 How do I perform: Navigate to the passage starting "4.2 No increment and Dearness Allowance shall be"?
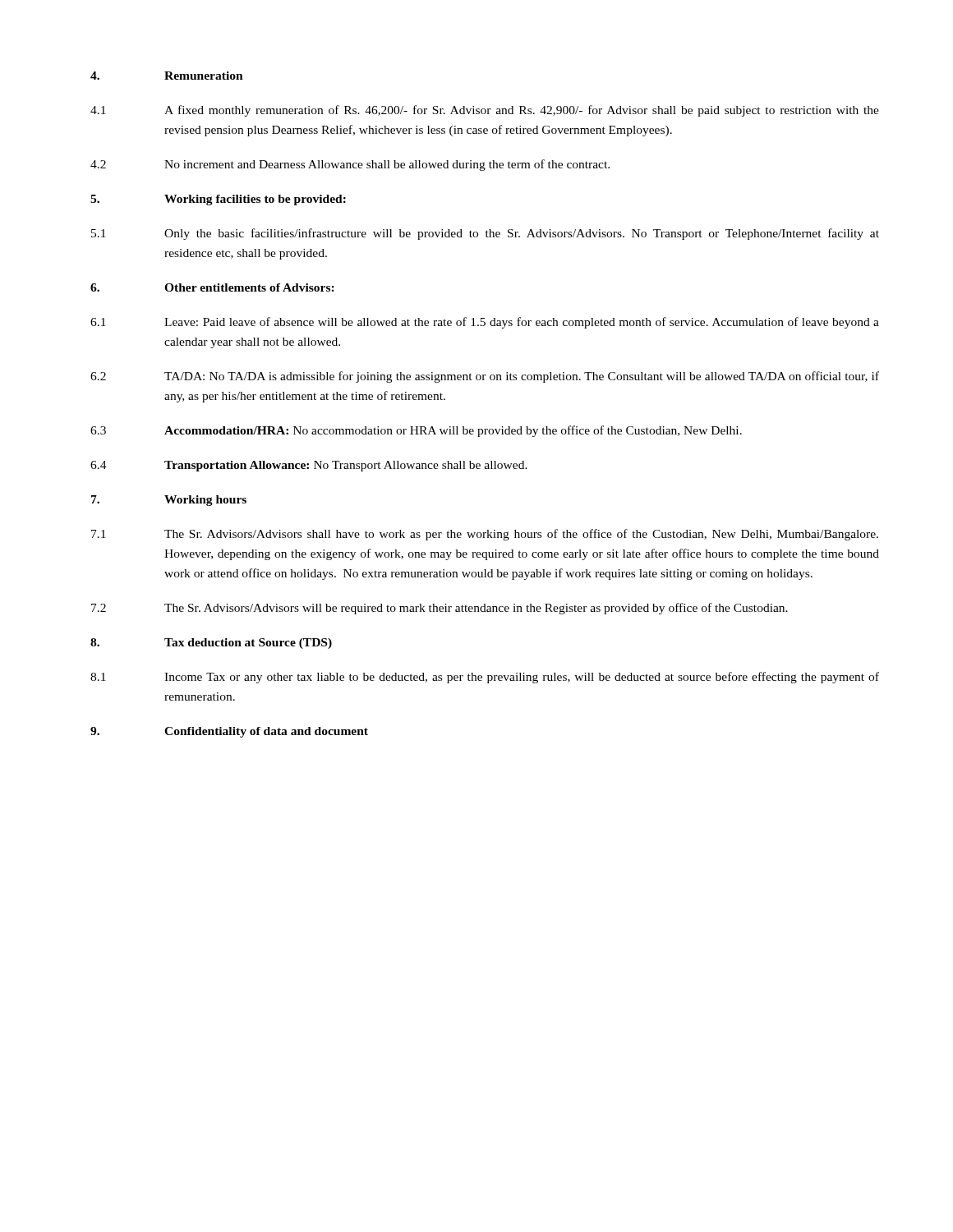(485, 164)
